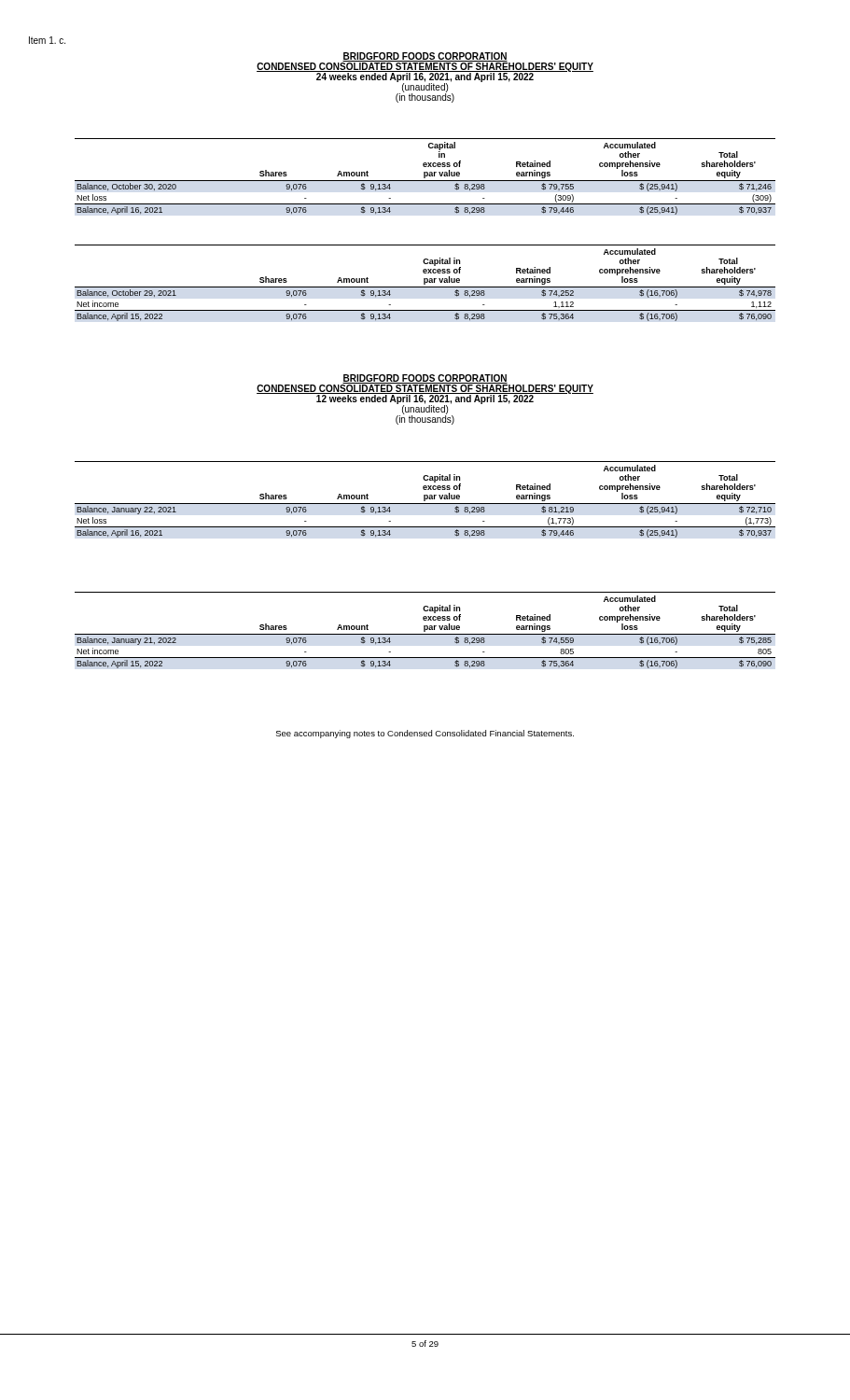Find the table that mentions "$ 71,246"

(425, 177)
